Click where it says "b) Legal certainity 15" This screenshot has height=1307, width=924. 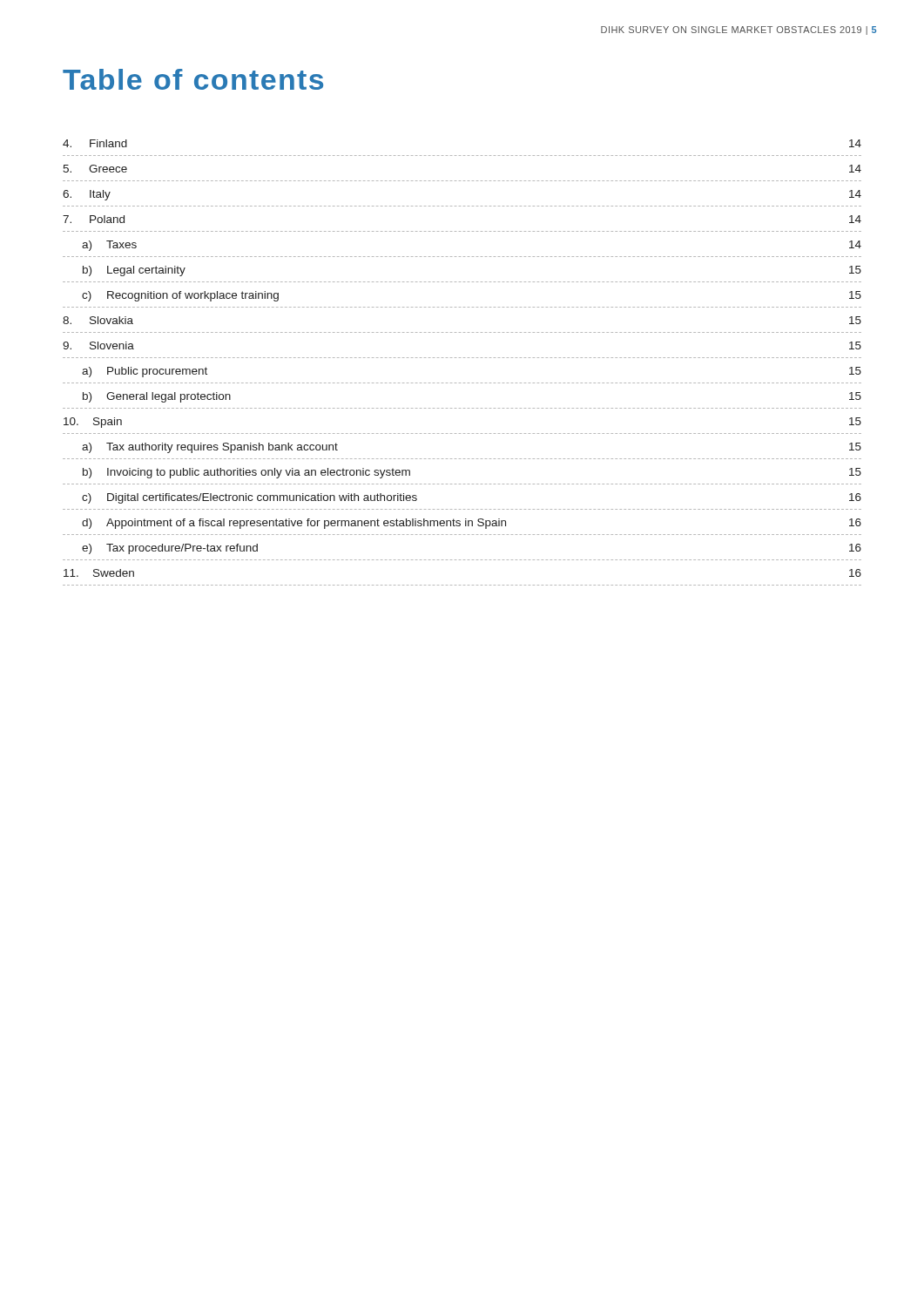462,270
